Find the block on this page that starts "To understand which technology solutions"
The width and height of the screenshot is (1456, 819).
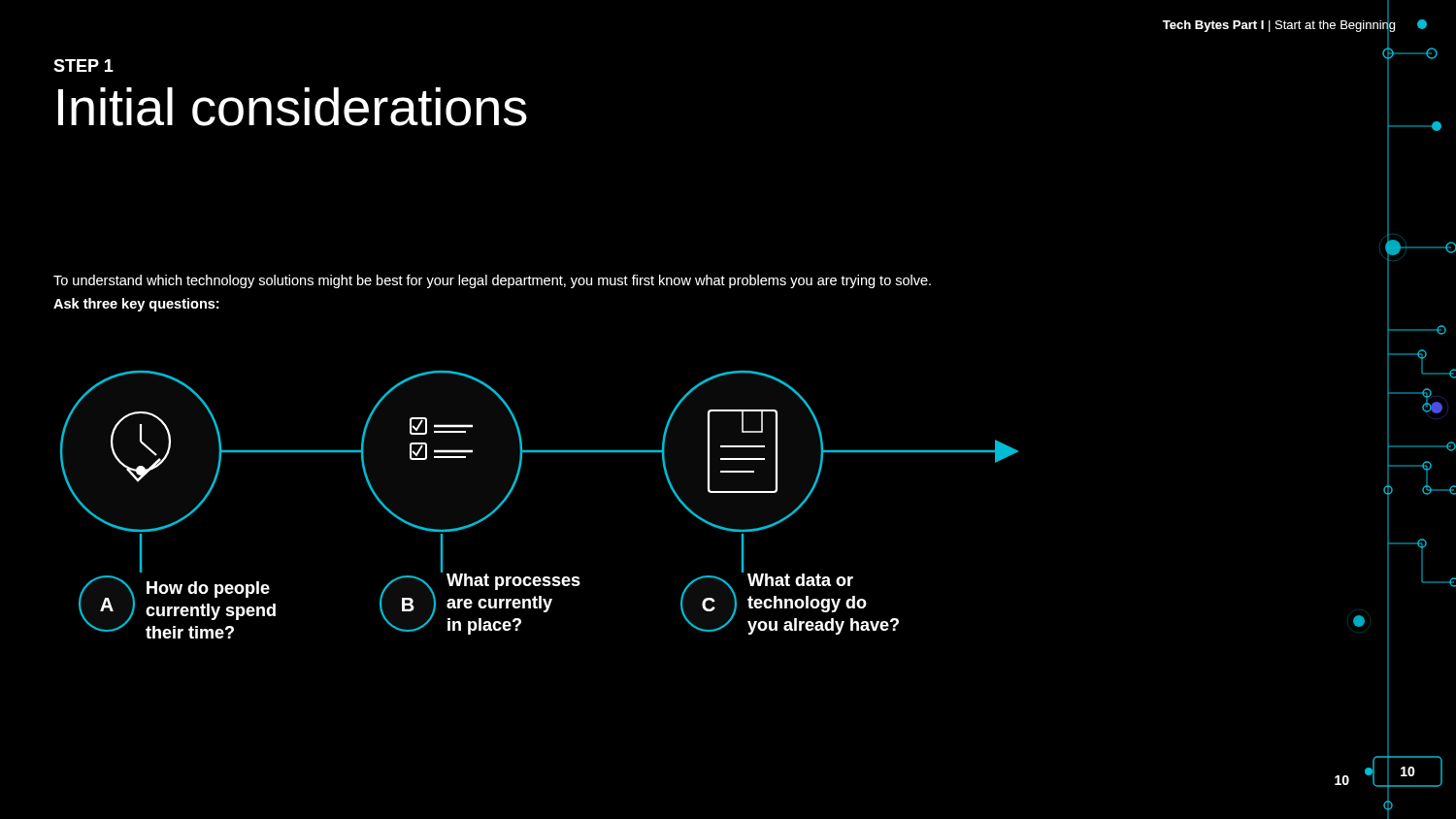[493, 292]
